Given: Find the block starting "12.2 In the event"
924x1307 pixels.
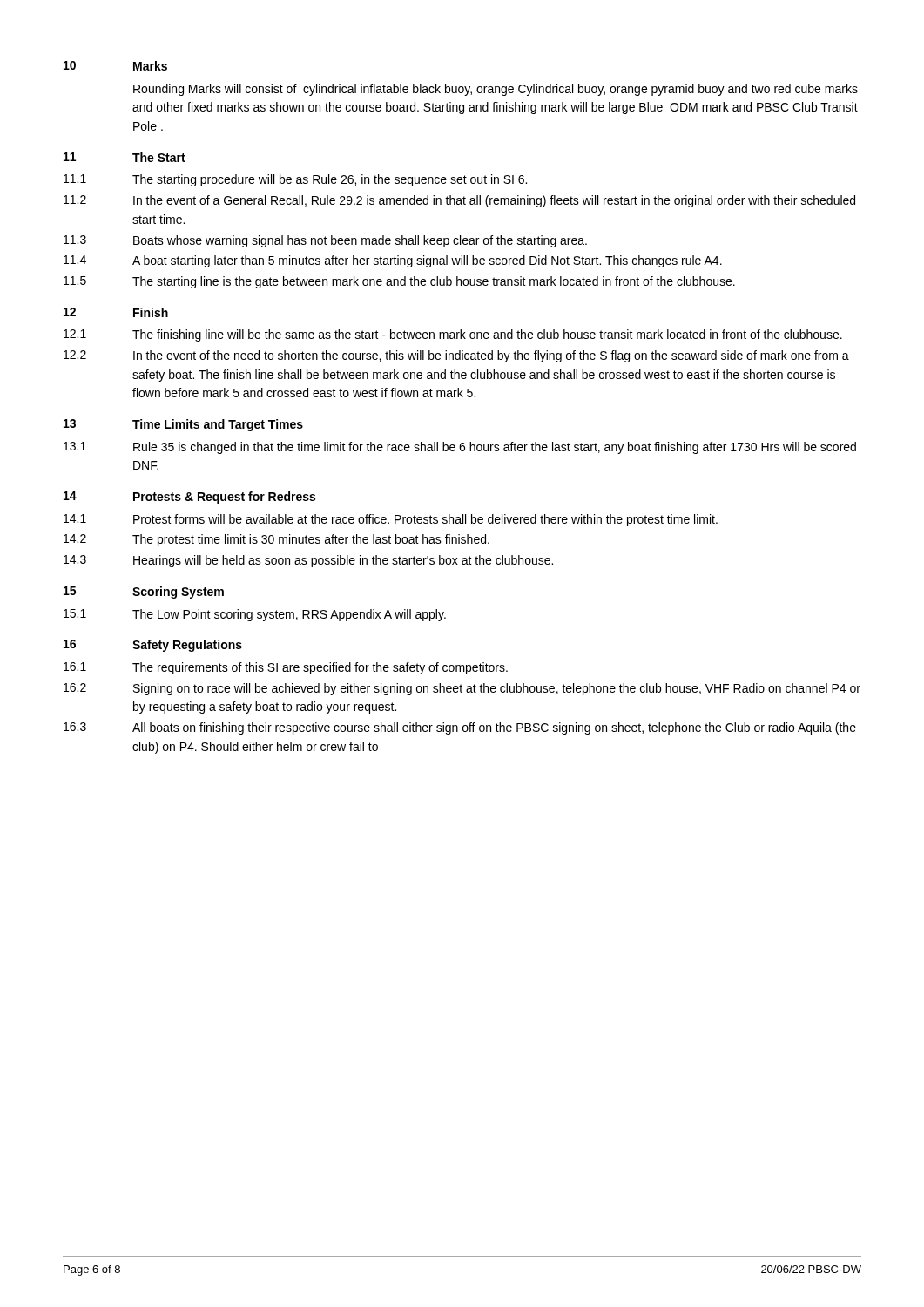Looking at the screenshot, I should tap(462, 375).
